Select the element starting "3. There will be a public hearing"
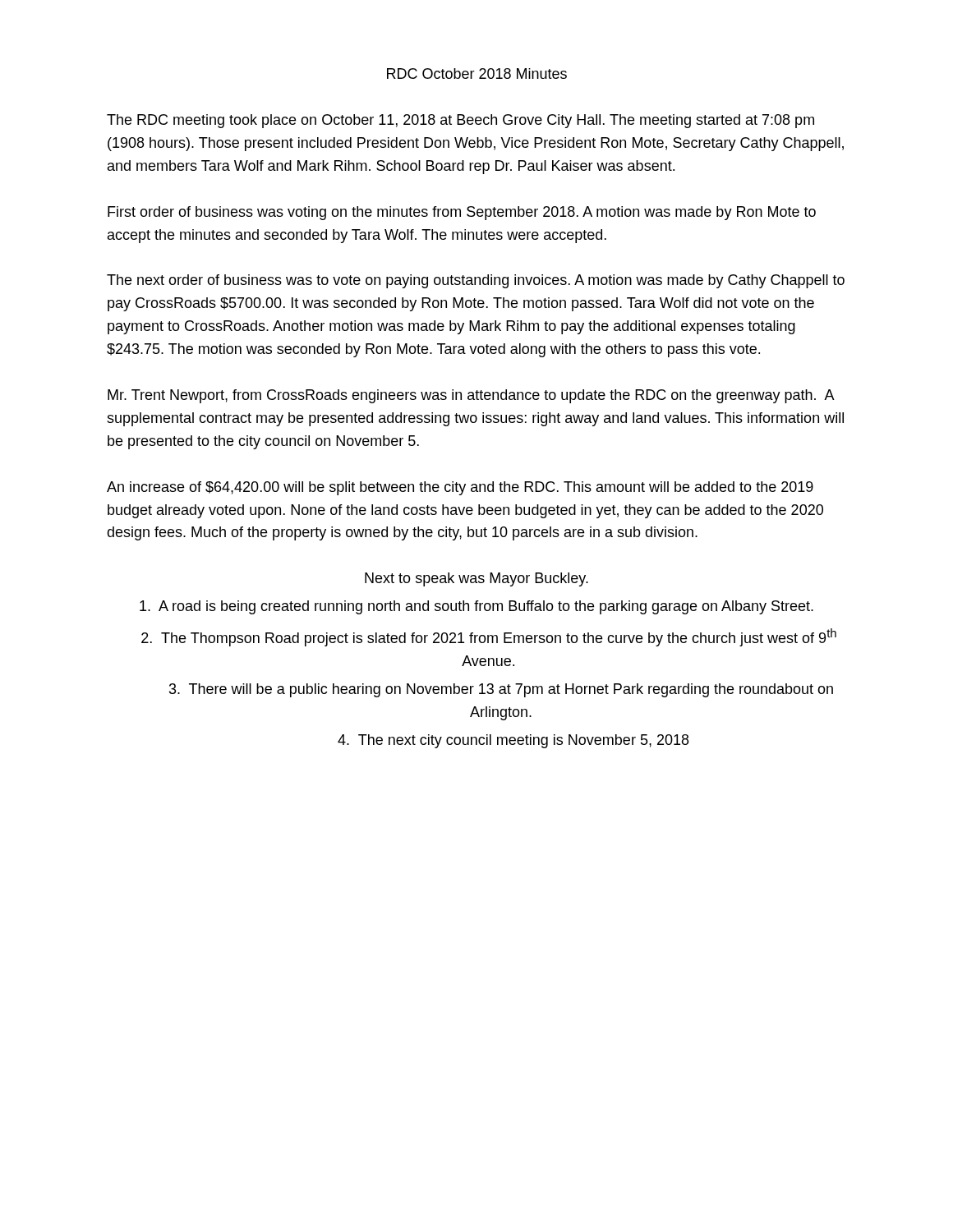This screenshot has width=953, height=1232. 501,701
